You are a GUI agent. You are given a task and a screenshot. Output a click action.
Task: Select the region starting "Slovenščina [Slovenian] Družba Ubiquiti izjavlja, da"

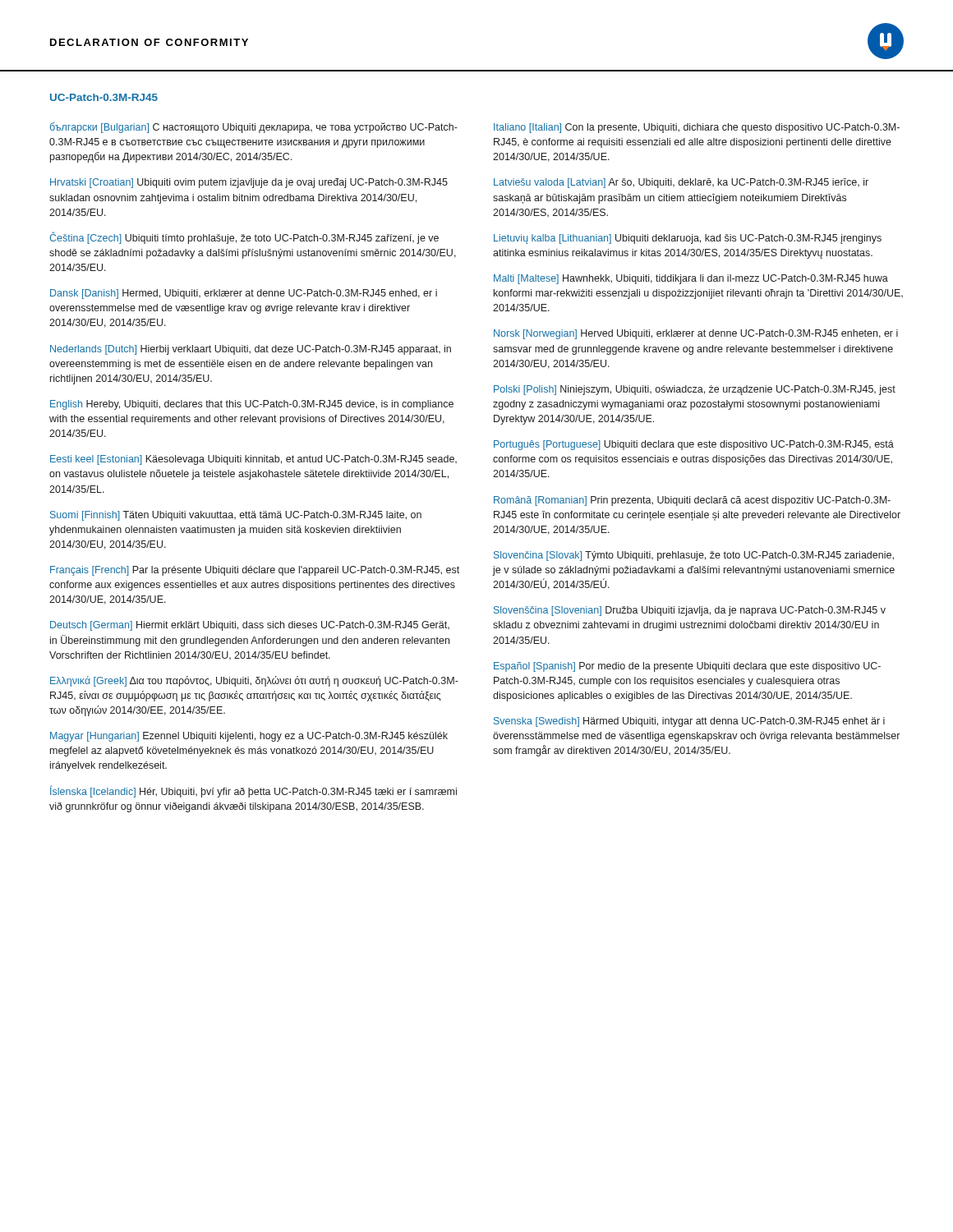689,625
